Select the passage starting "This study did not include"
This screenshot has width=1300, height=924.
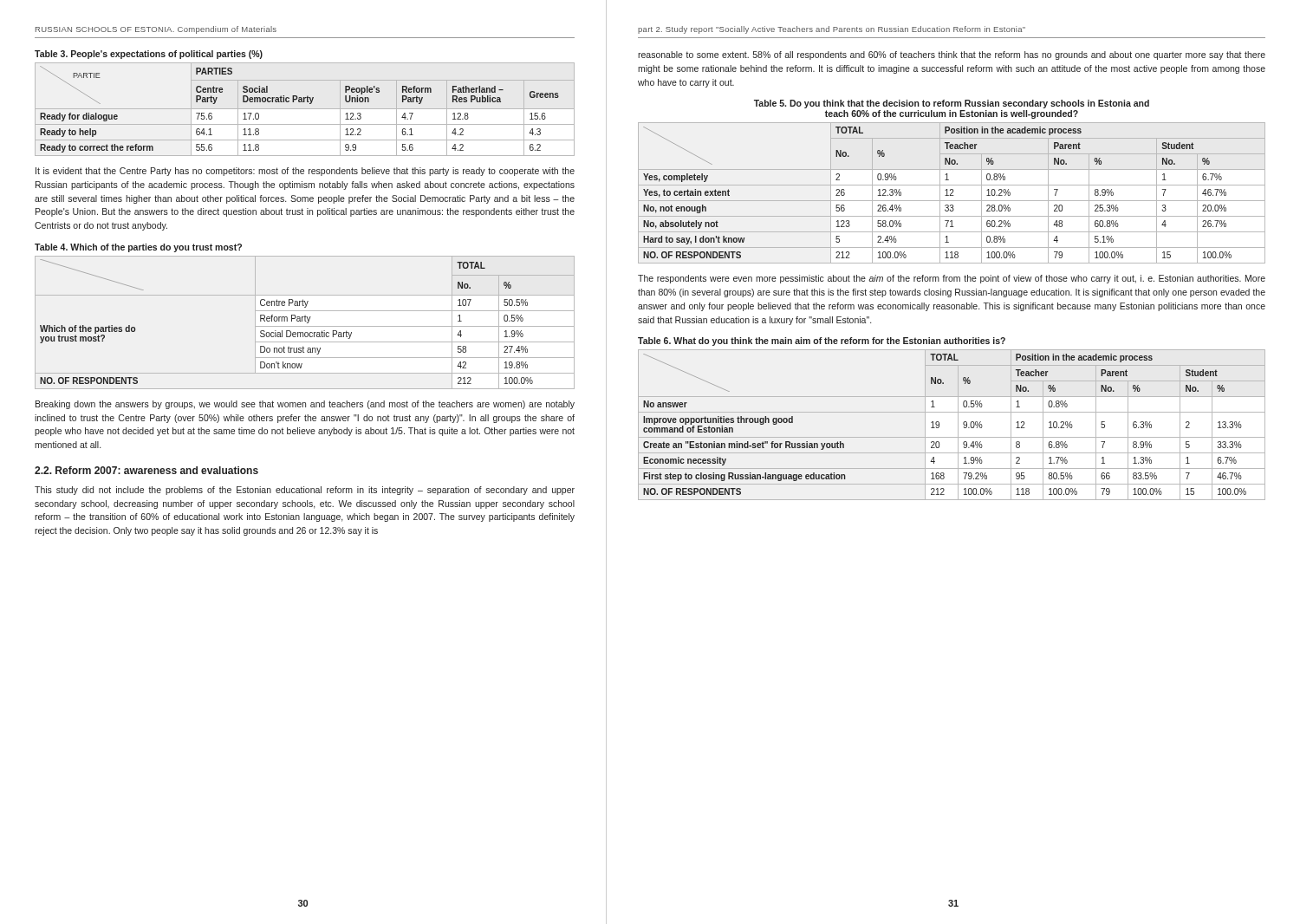coord(305,510)
